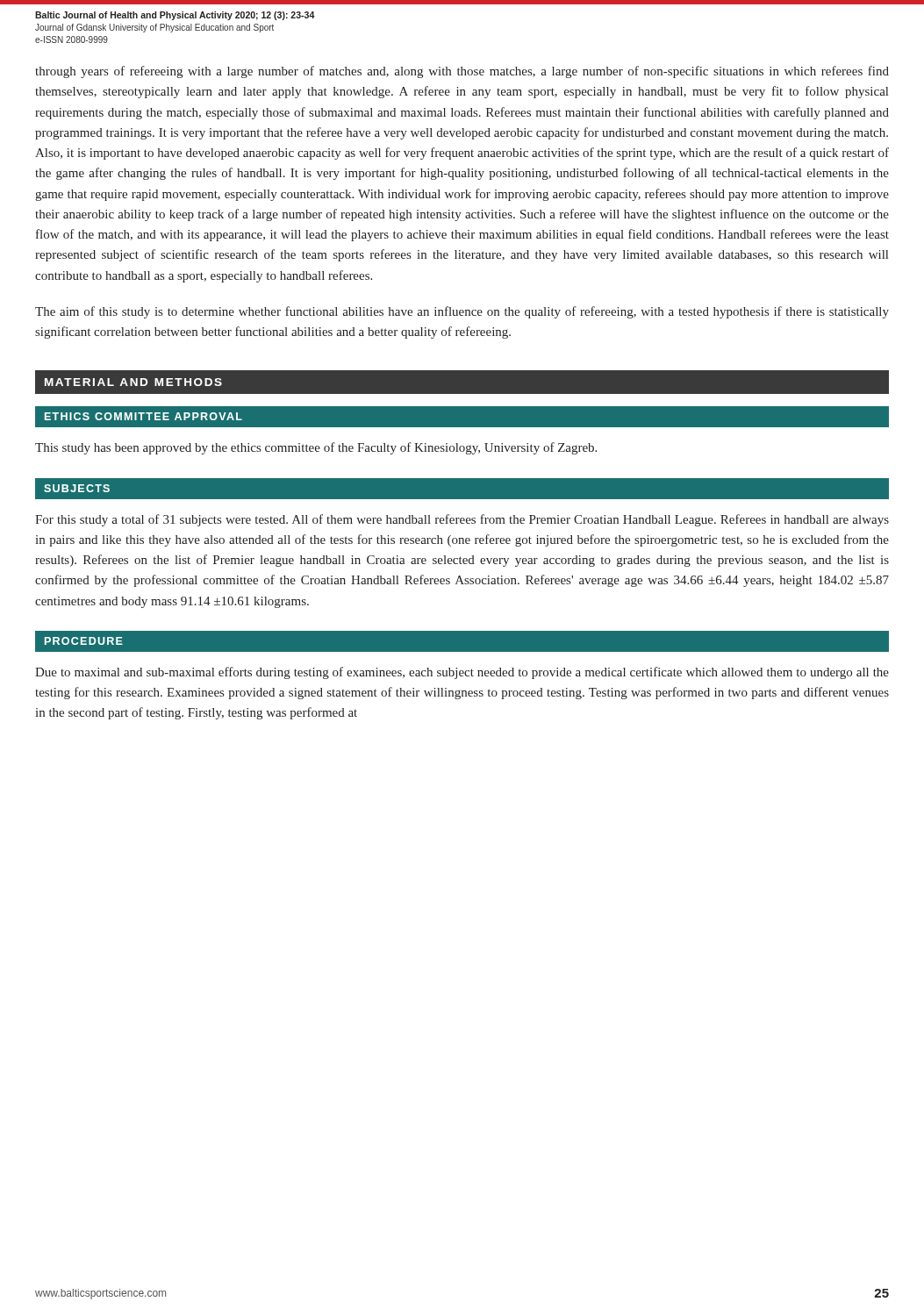Image resolution: width=924 pixels, height=1316 pixels.
Task: Select the text block with the text "through years of refereeing with a large"
Action: 462,173
